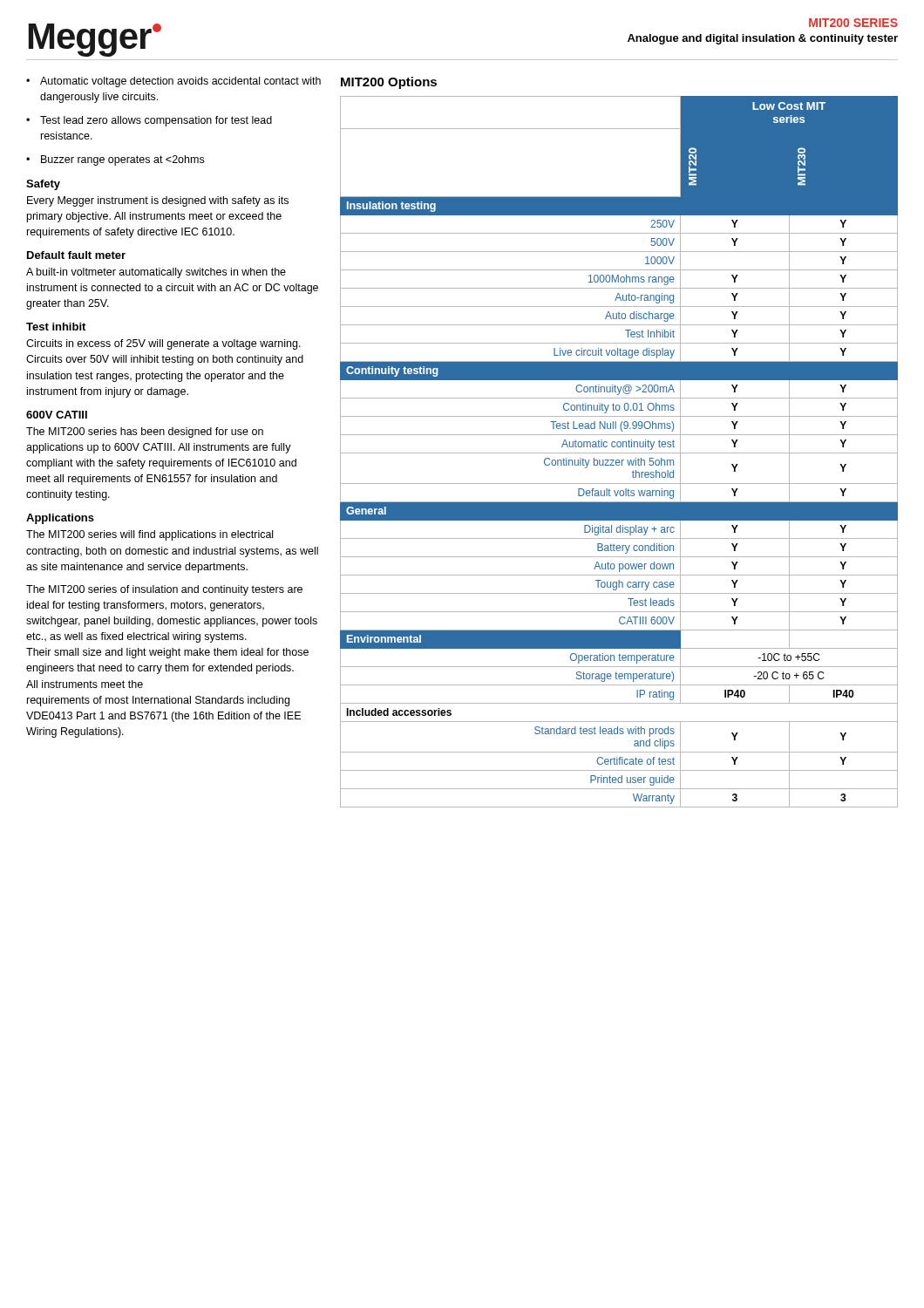Point to the block beginning "A built-in voltmeter automatically"
Screen dimensions: 1308x924
pos(172,288)
